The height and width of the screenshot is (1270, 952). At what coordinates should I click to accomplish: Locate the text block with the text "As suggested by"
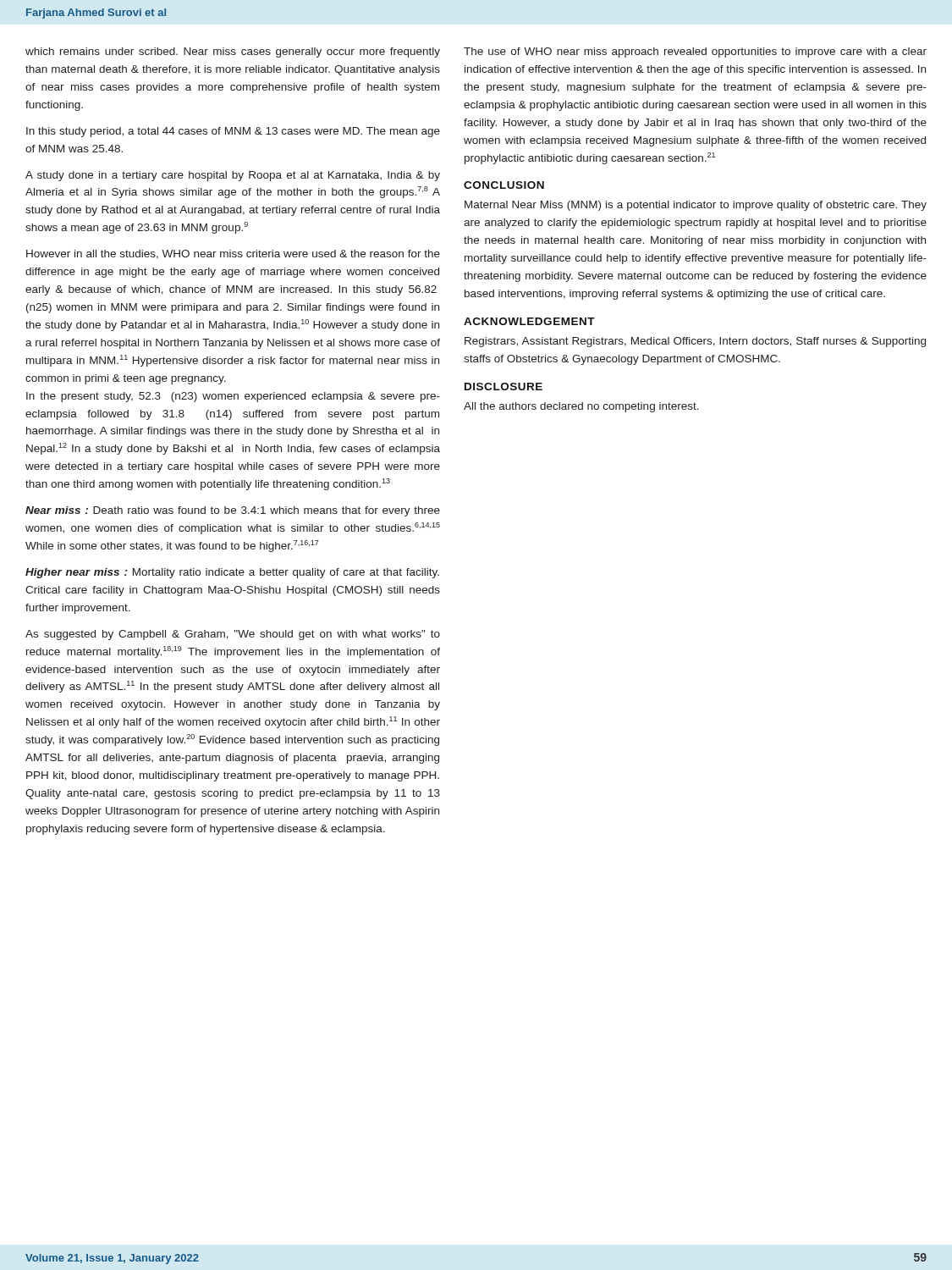point(233,732)
